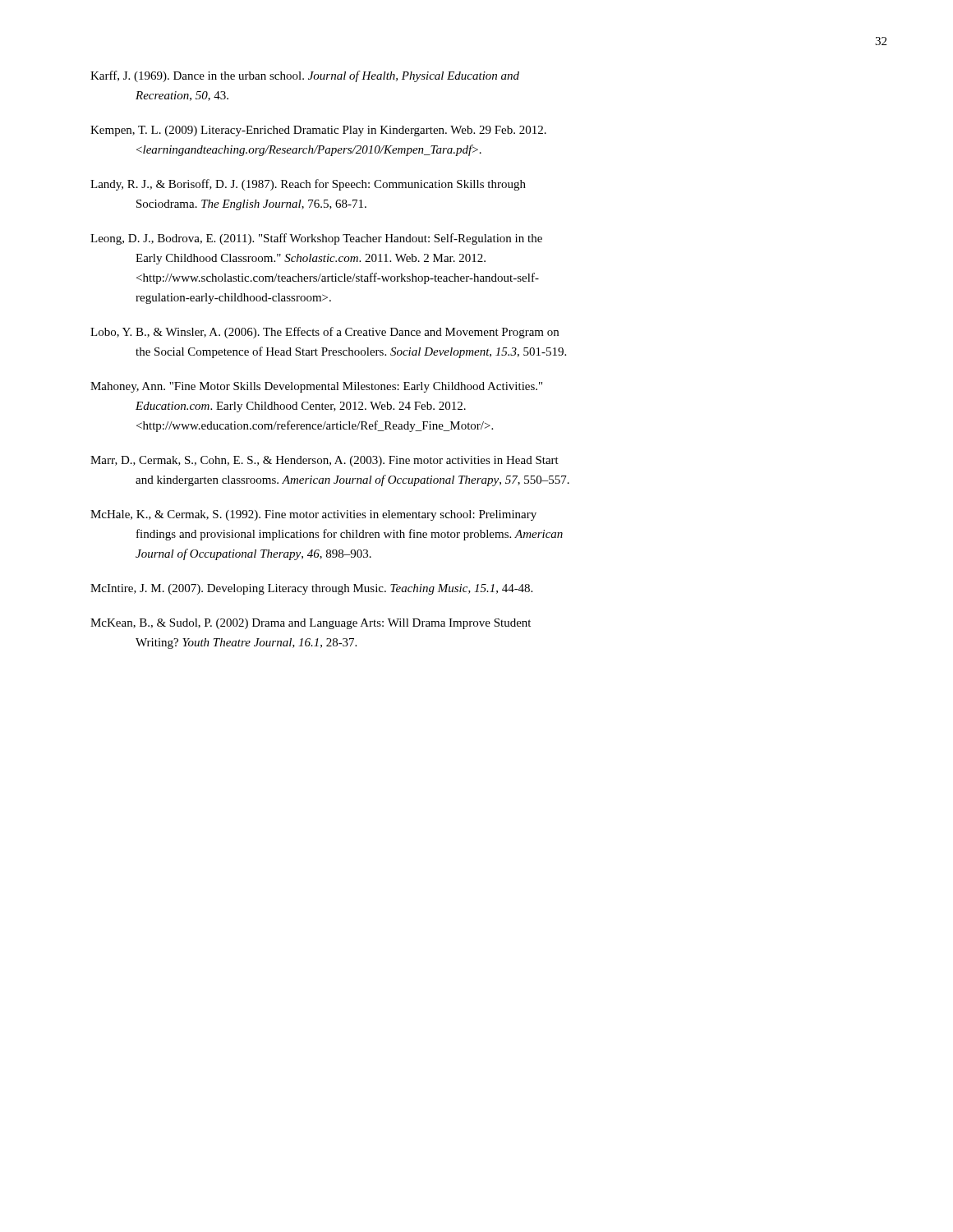Click on the text starting "Lobo, Y. B., & Winsler, A. (2006)."
This screenshot has height=1232, width=953.
click(489, 343)
